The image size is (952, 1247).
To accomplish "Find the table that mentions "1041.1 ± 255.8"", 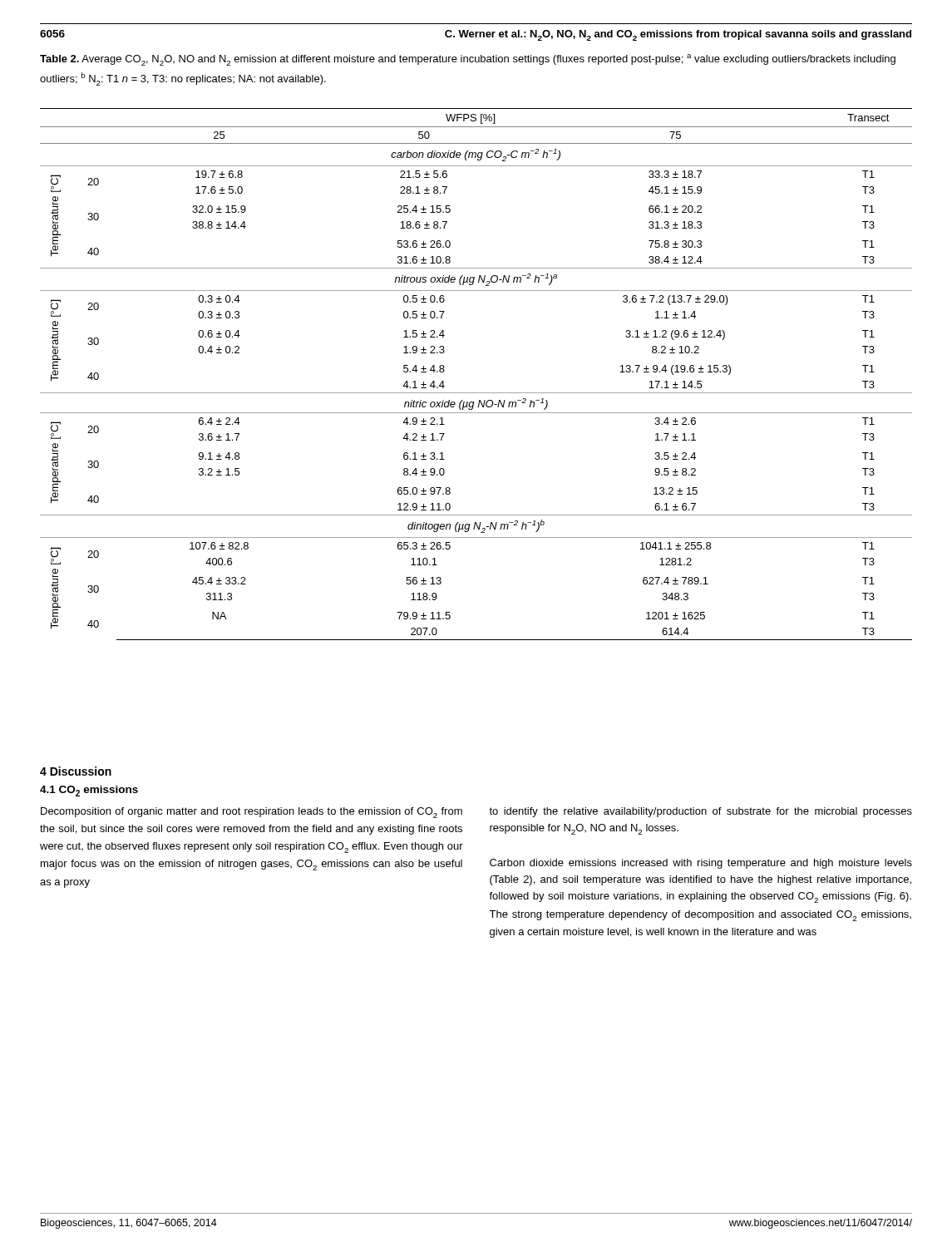I will tap(476, 374).
